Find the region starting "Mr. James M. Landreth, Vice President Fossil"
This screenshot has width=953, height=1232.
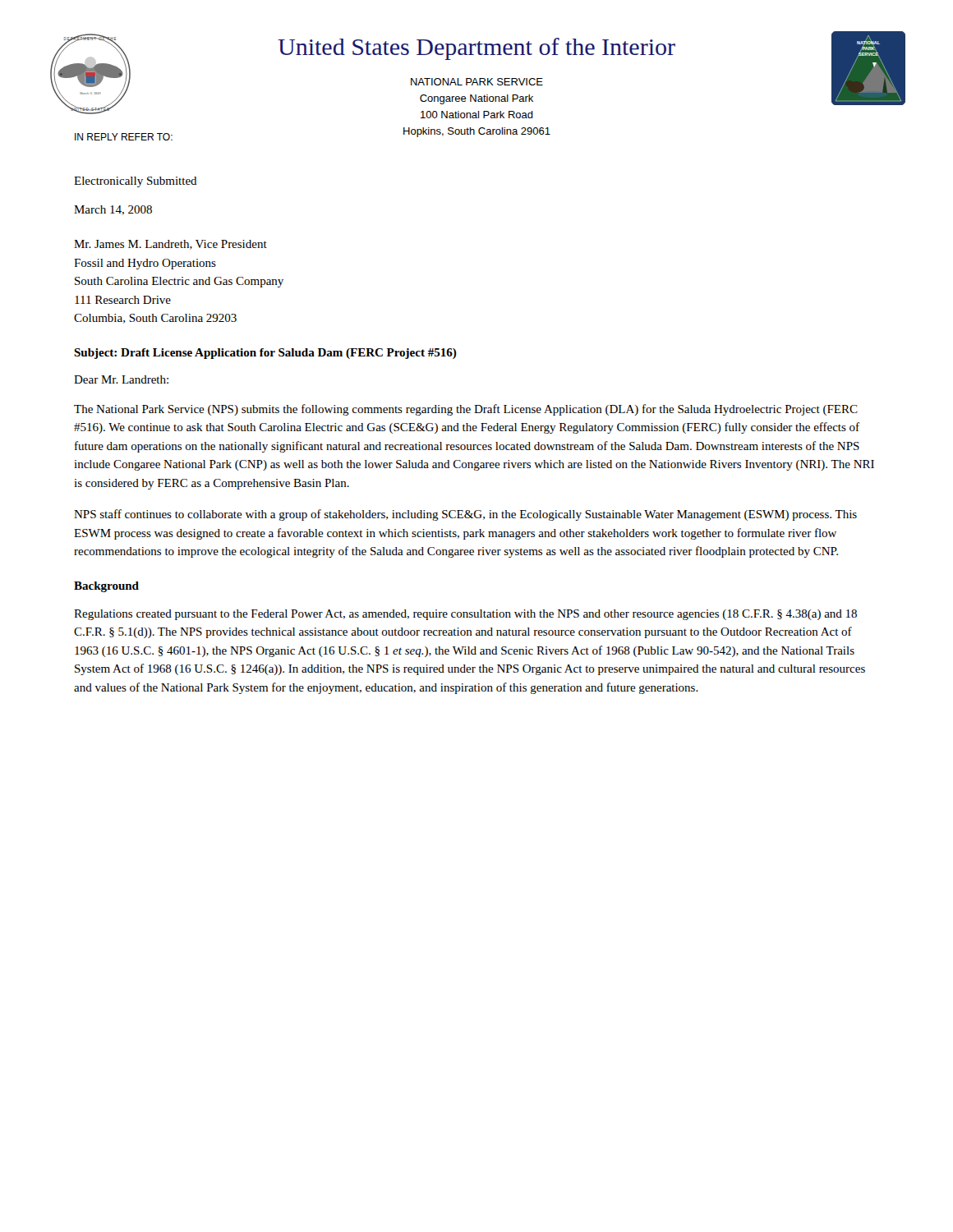click(179, 281)
